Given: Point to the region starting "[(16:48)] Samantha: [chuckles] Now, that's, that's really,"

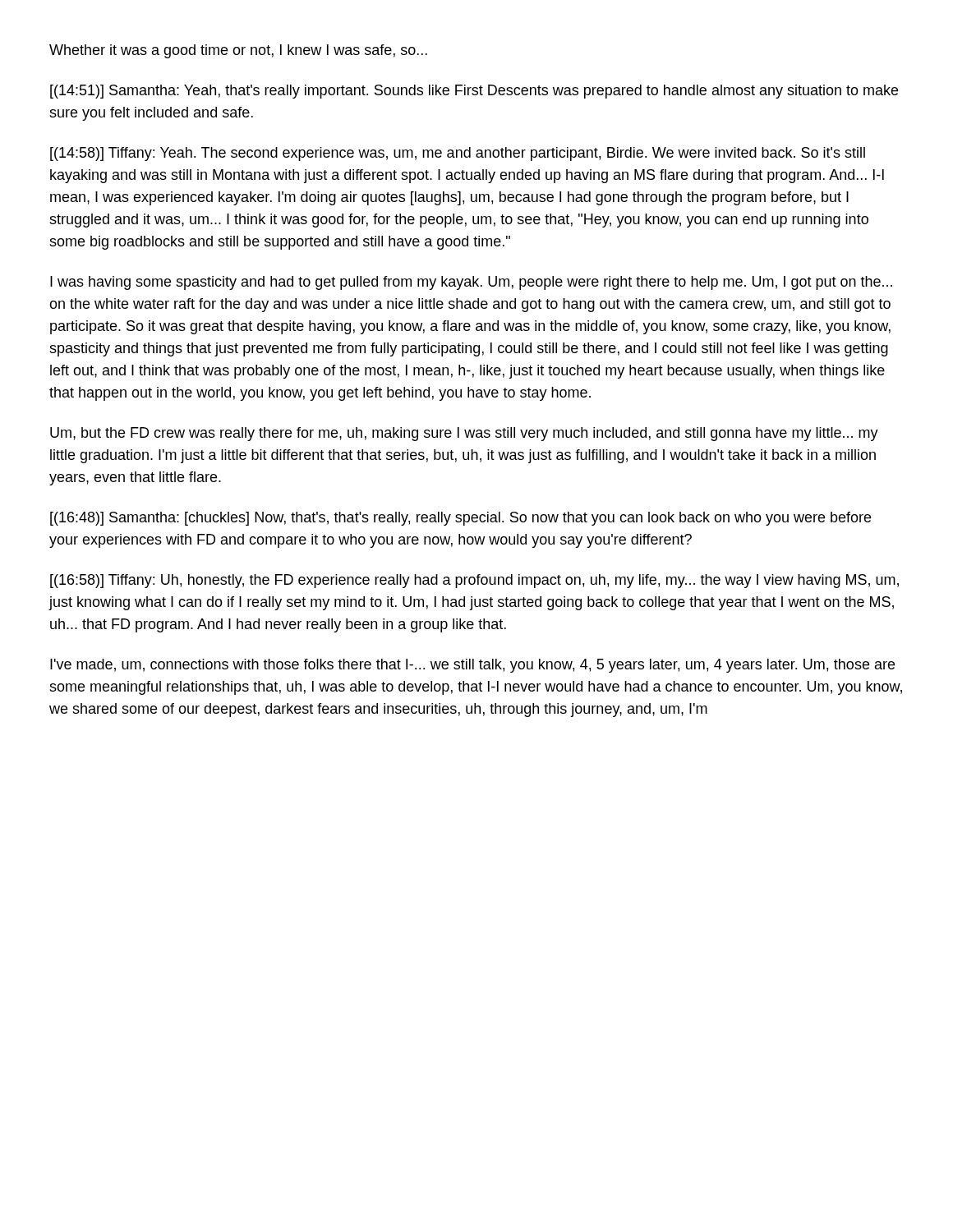Looking at the screenshot, I should click(460, 529).
